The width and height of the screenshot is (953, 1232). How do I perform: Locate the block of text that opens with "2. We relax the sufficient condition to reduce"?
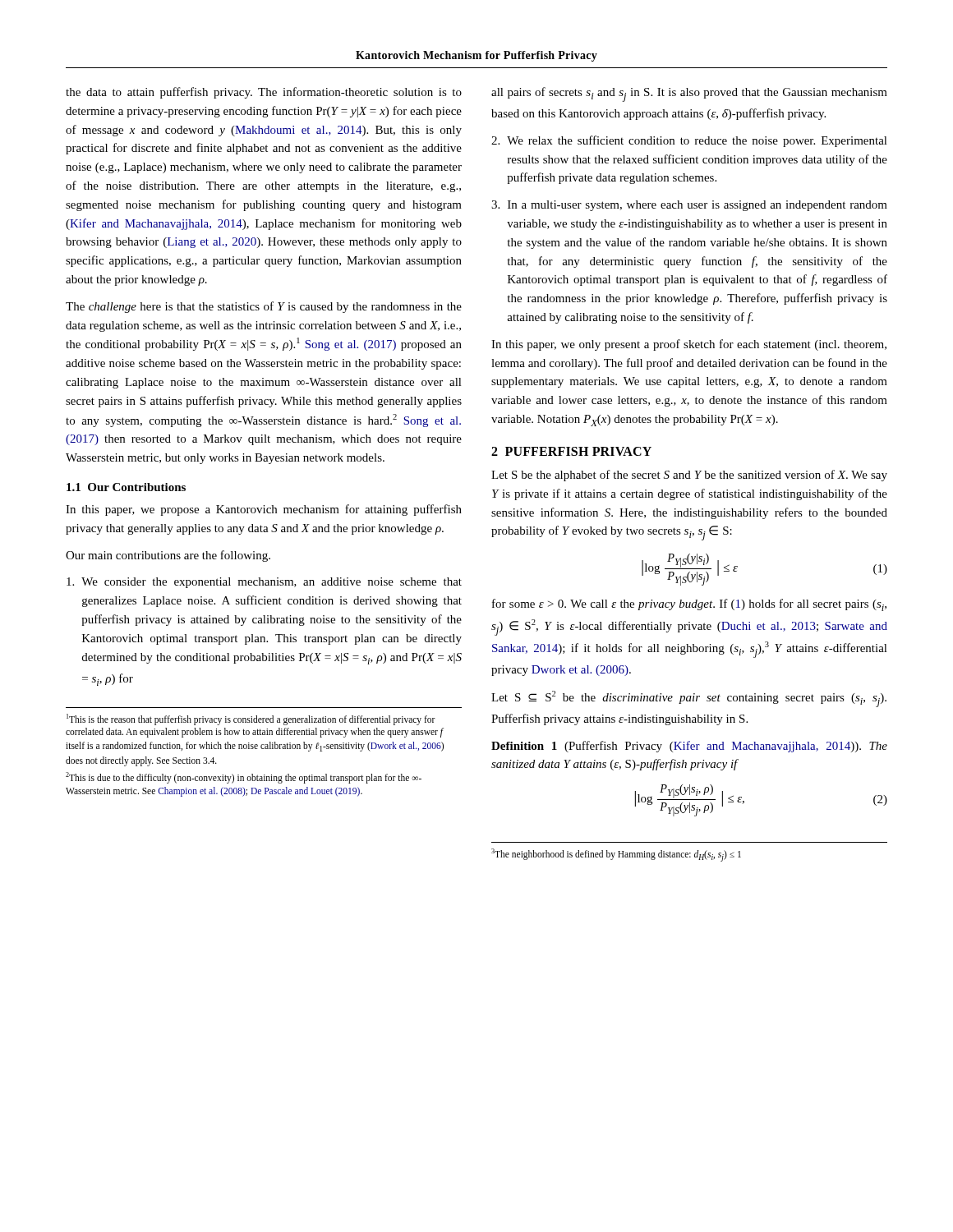(689, 159)
